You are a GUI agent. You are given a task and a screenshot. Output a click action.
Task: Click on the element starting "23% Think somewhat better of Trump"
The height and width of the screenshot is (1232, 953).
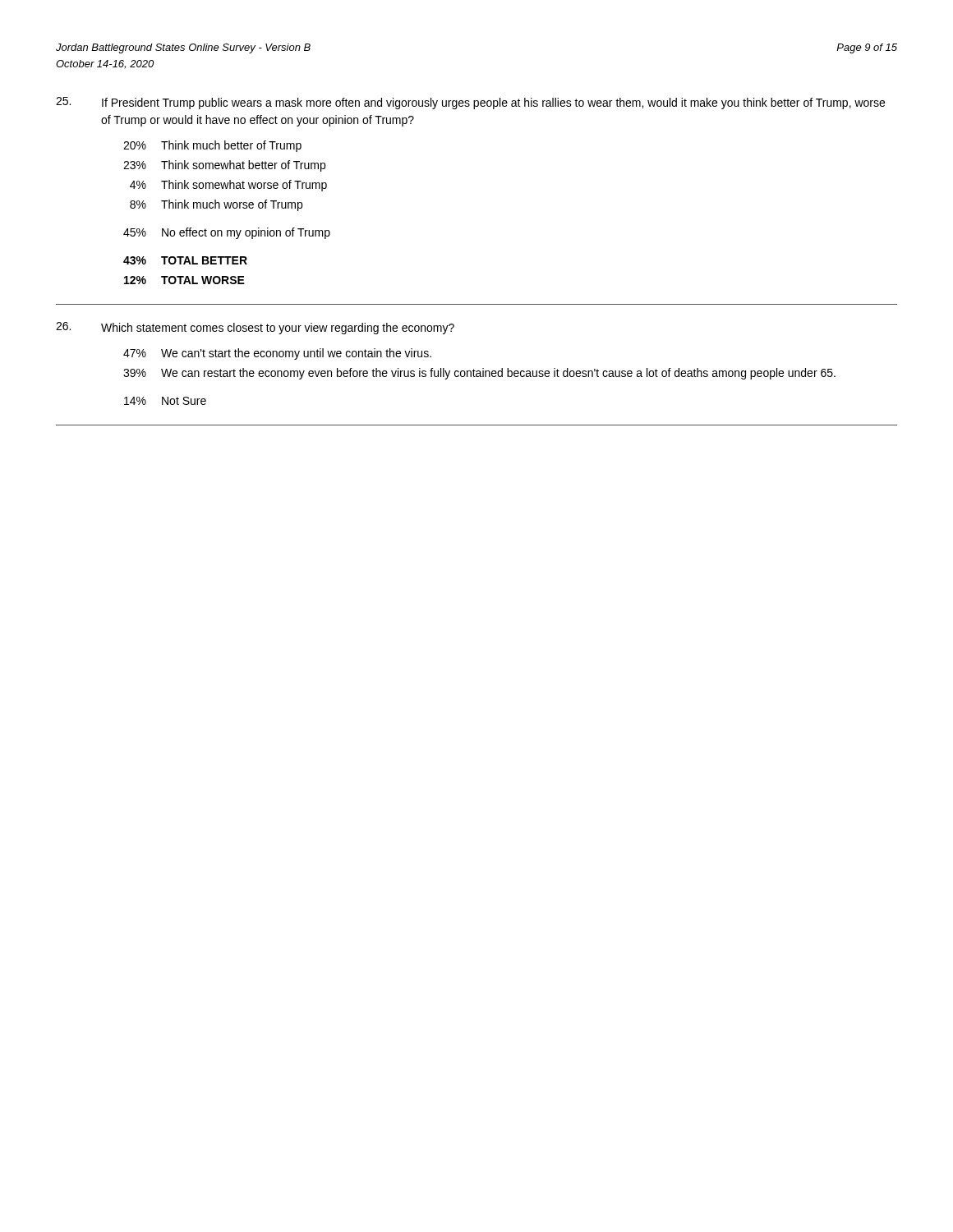(x=224, y=166)
